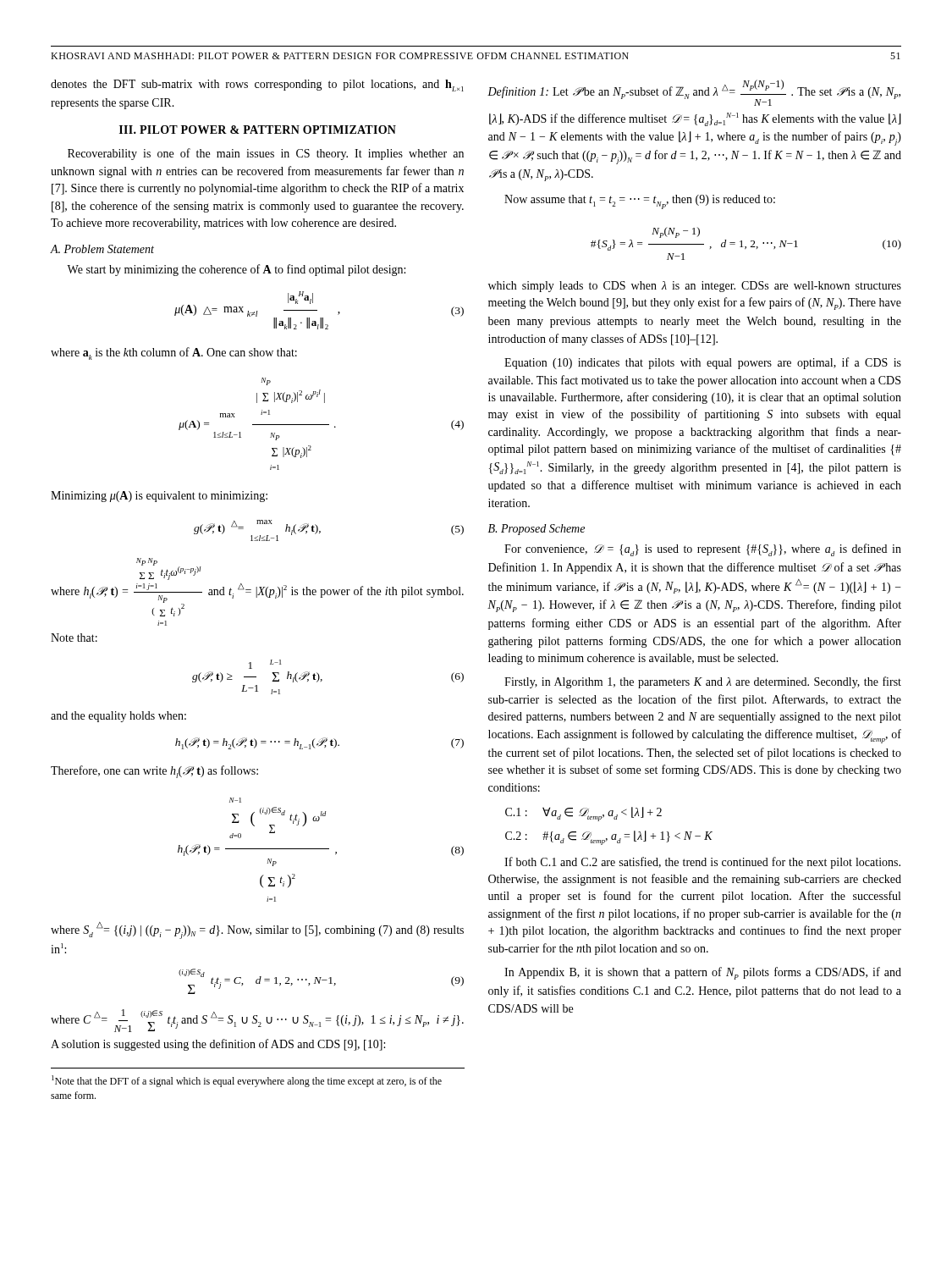Point to the passage starting "h1(𝒫, t) ="
952x1270 pixels.
pyautogui.click(x=257, y=743)
